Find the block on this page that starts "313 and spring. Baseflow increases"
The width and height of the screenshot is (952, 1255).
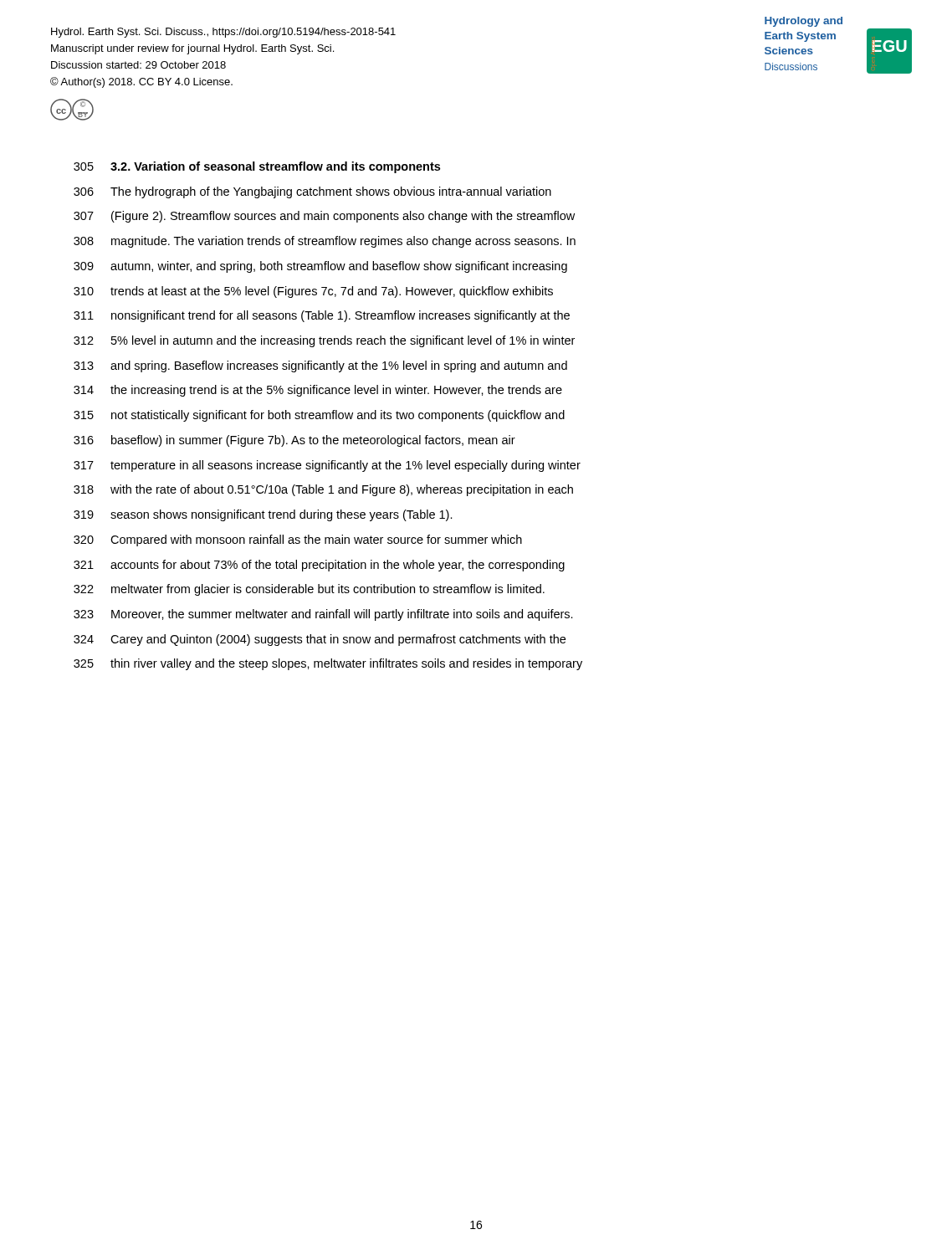[x=476, y=366]
